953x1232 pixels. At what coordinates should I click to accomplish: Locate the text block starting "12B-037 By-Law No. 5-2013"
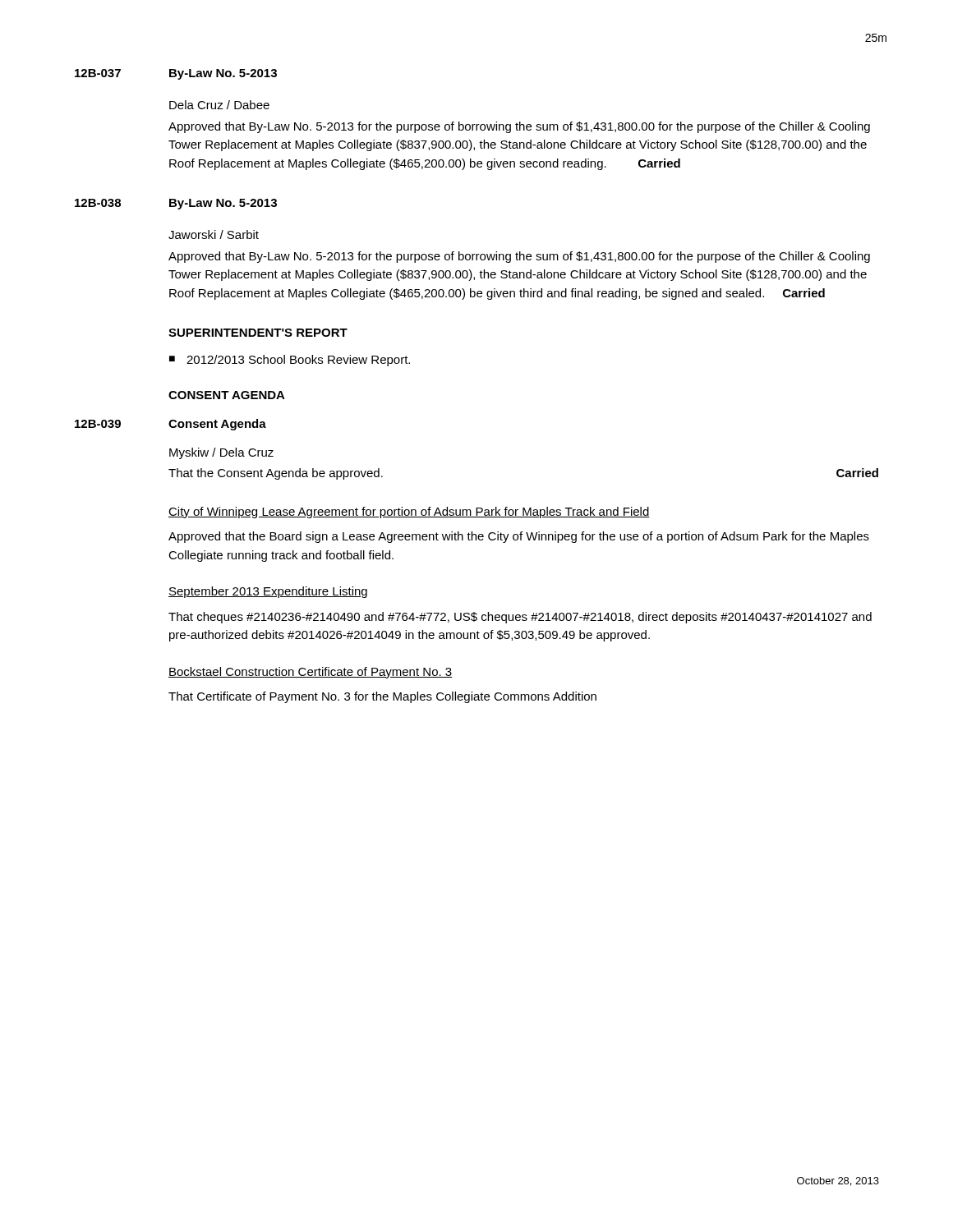tap(176, 73)
